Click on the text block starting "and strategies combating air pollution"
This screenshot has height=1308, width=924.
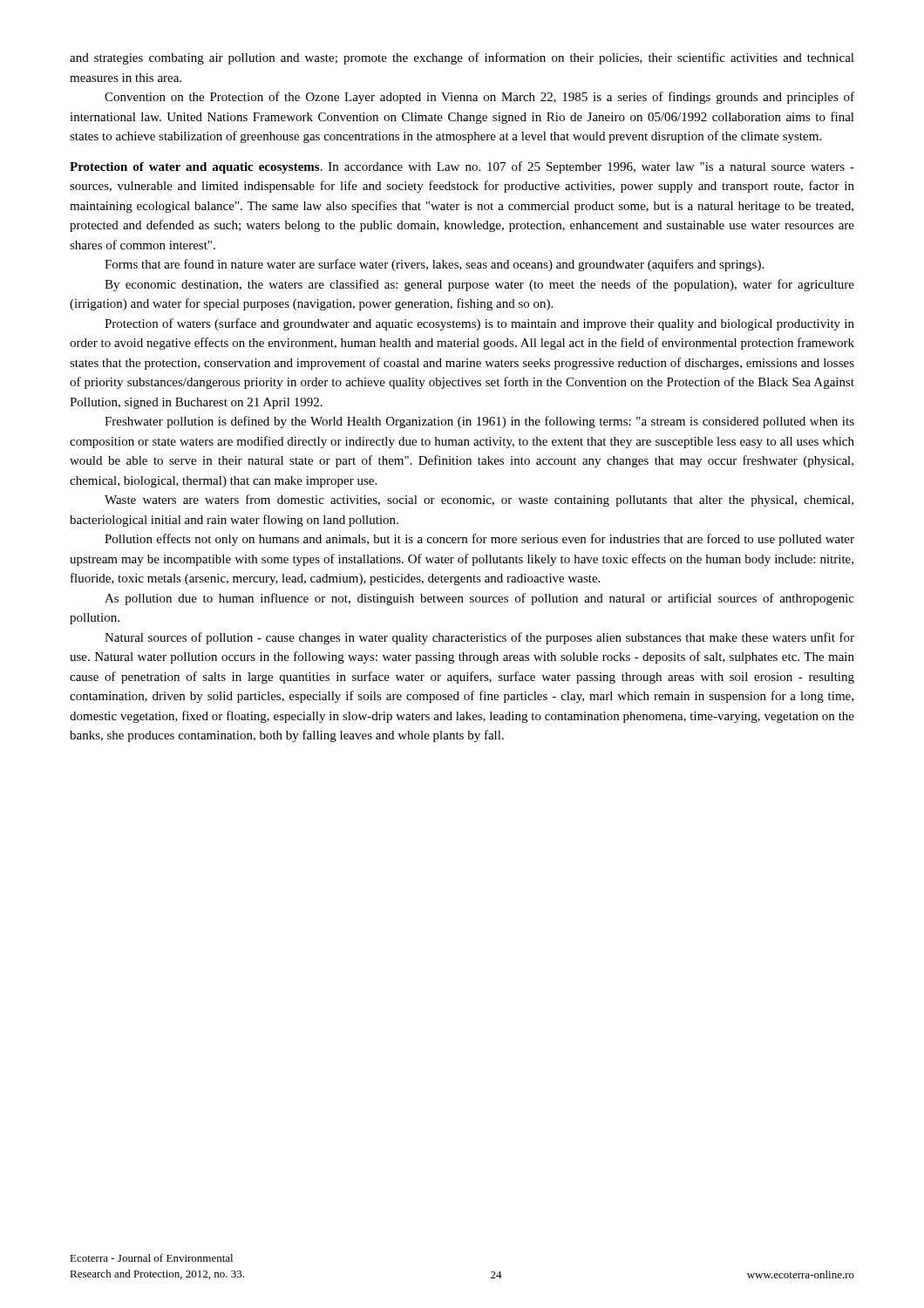[462, 97]
